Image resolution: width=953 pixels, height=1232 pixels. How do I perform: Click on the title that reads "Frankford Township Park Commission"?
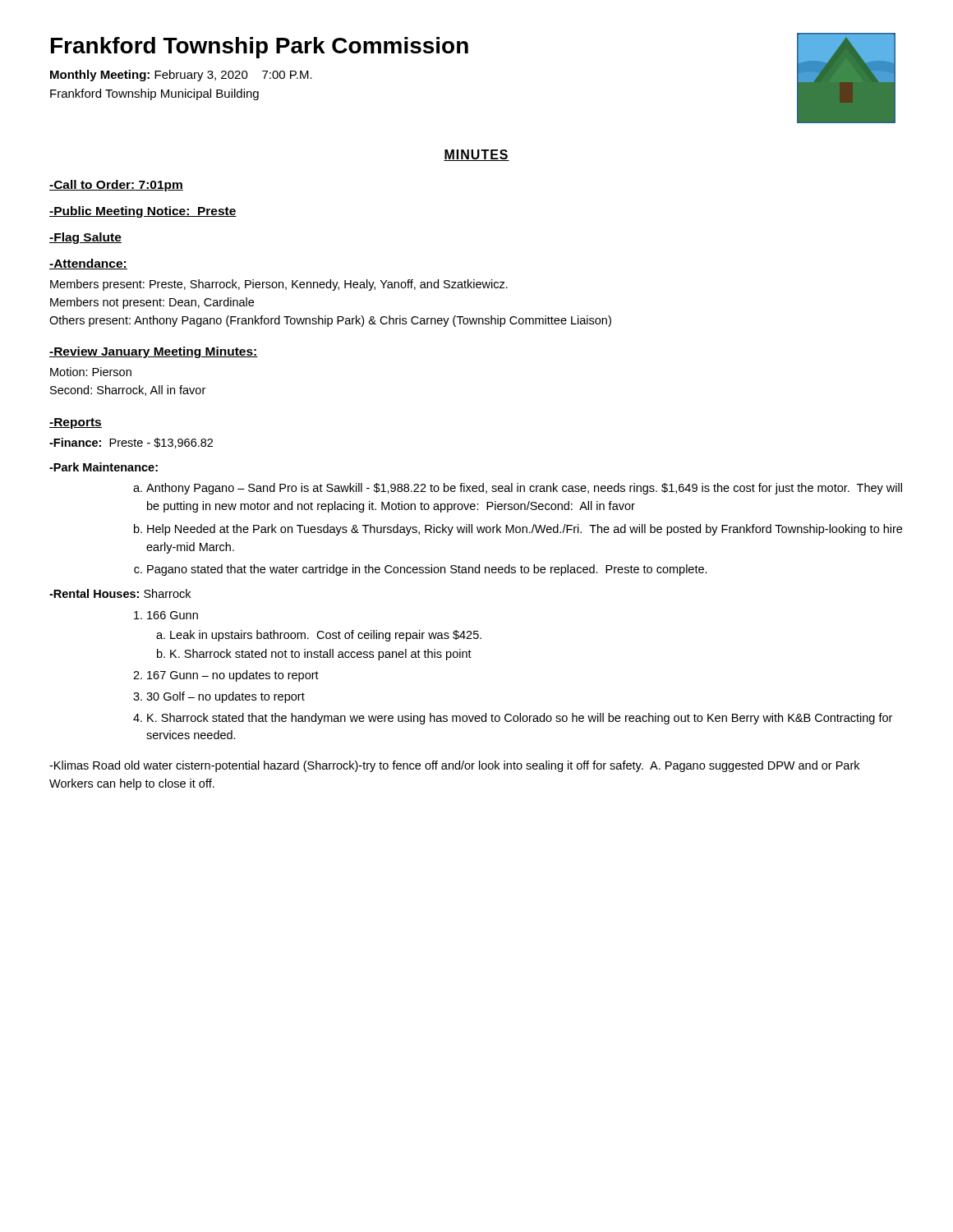(415, 46)
